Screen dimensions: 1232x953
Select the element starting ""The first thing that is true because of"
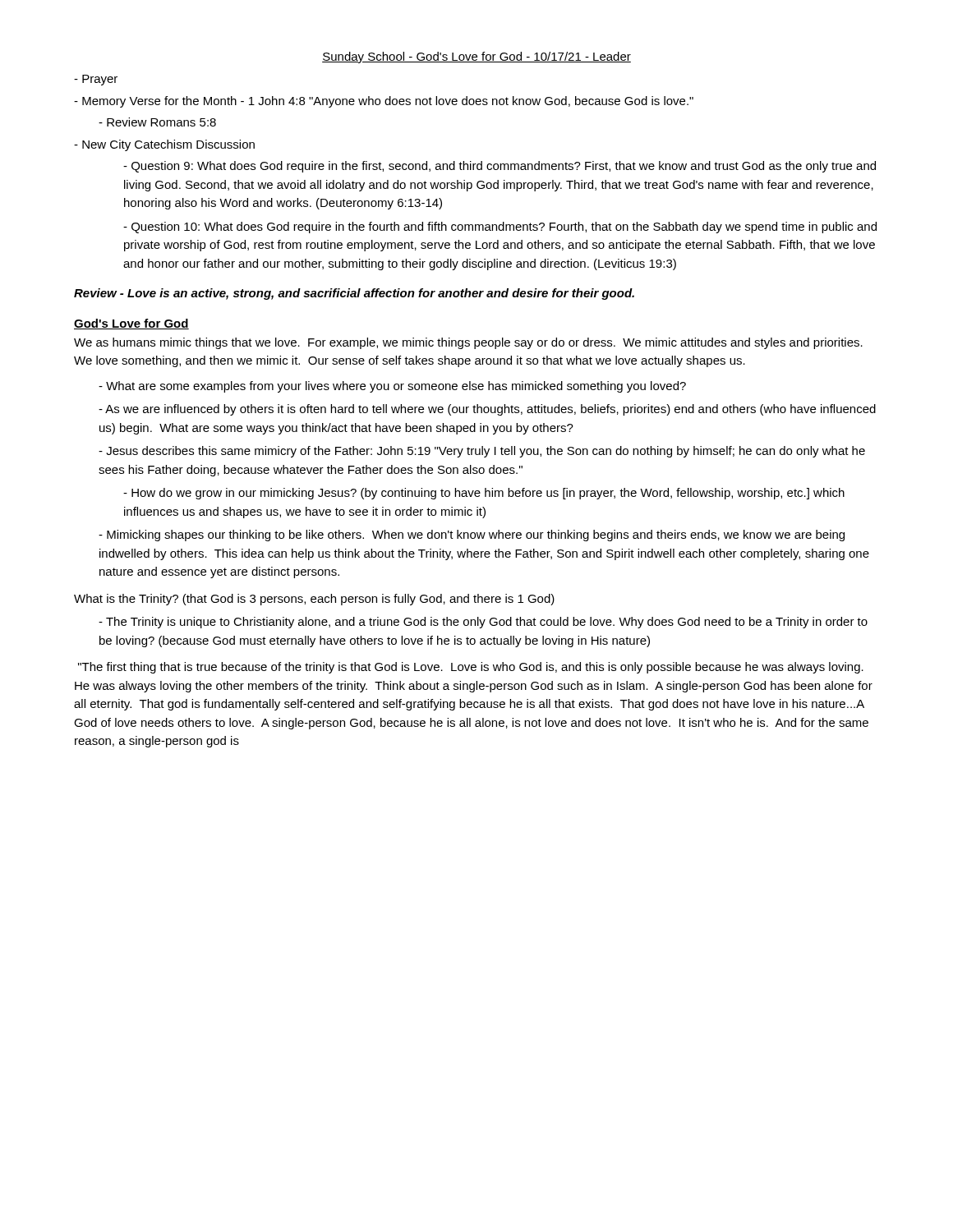473,703
